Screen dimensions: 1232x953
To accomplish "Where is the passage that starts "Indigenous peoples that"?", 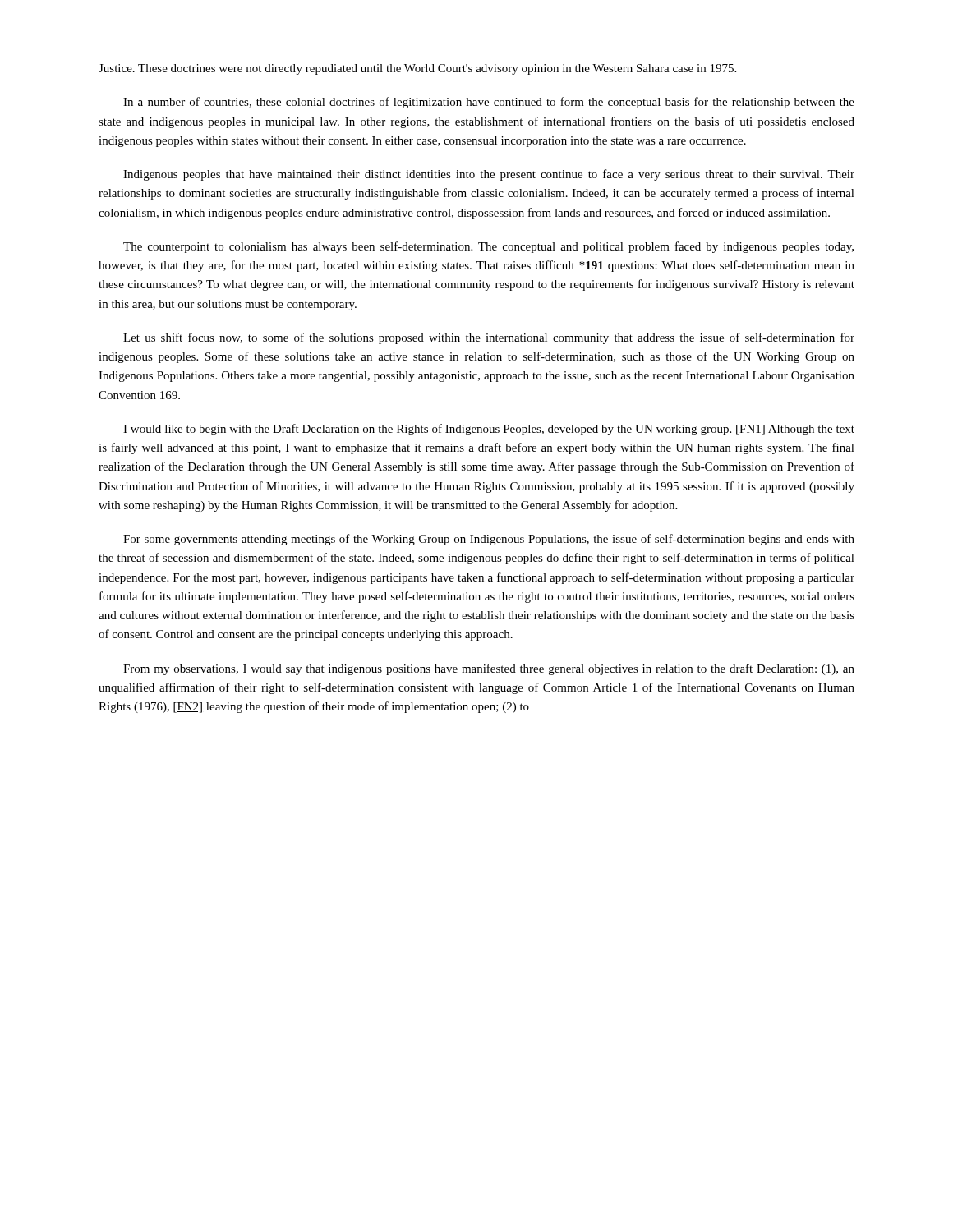I will [476, 193].
